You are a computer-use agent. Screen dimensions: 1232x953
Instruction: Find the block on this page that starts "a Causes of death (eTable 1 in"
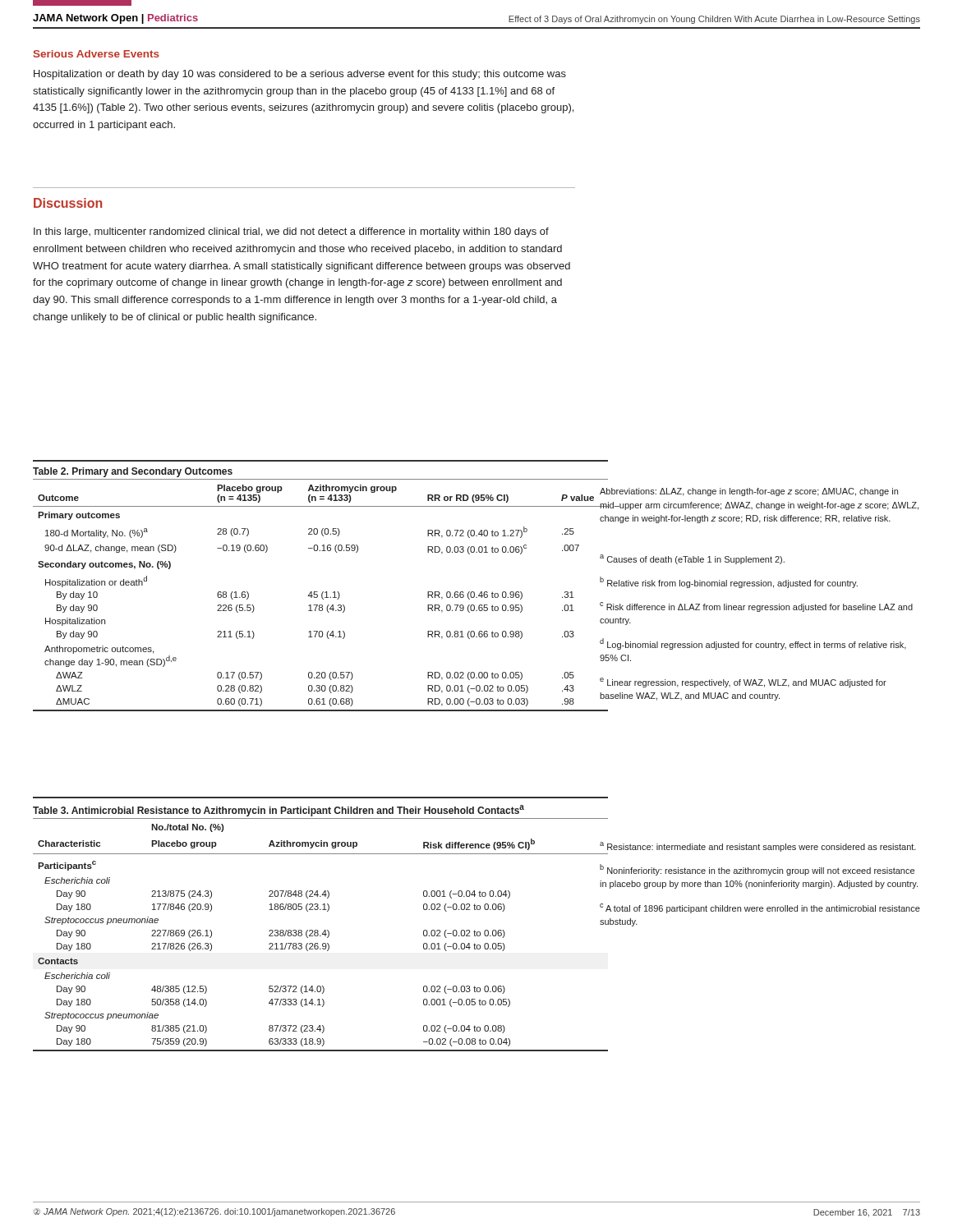pos(692,559)
